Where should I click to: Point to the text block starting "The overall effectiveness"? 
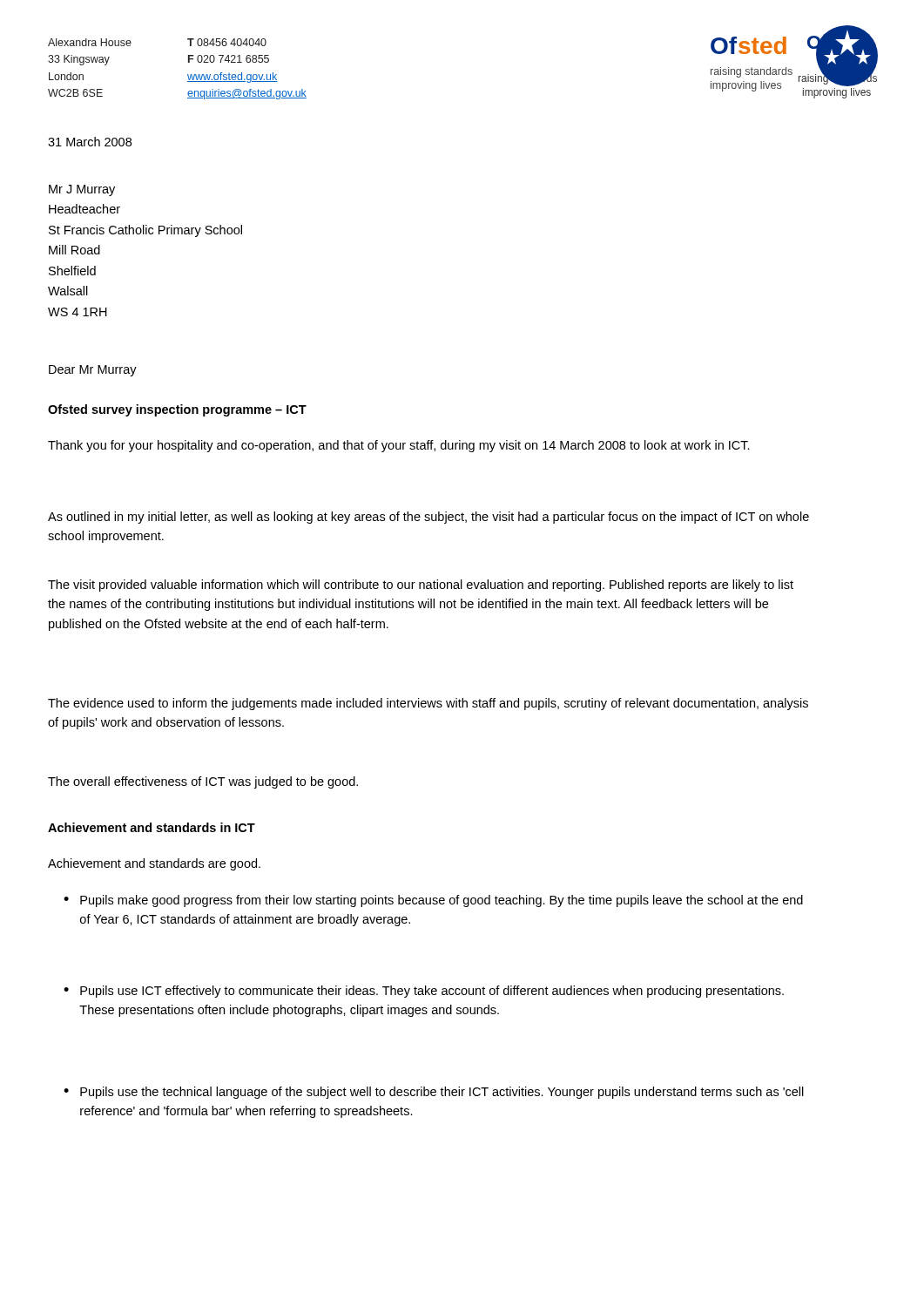click(x=204, y=782)
